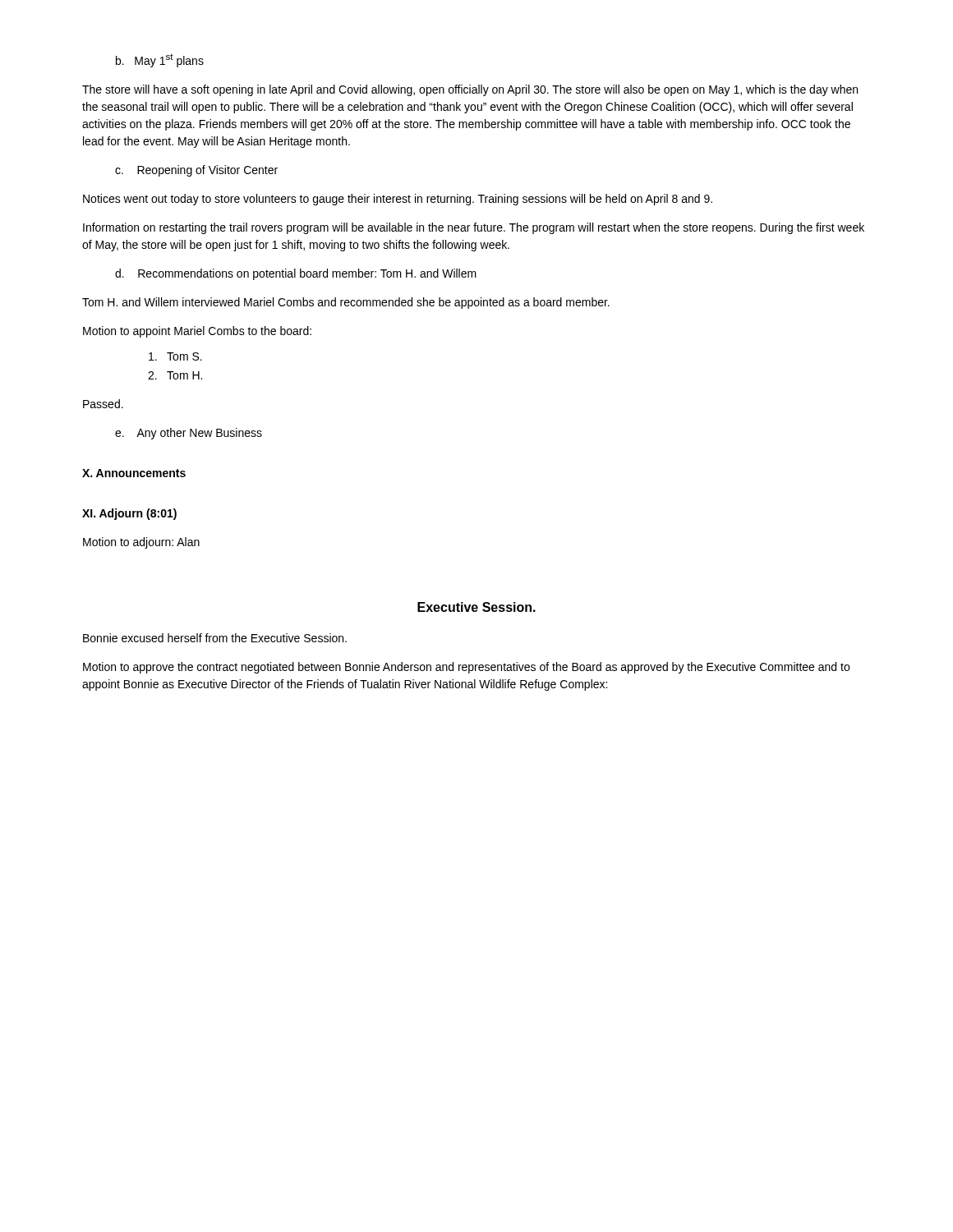953x1232 pixels.
Task: Select the text block containing "Tom H. and"
Action: 346,302
